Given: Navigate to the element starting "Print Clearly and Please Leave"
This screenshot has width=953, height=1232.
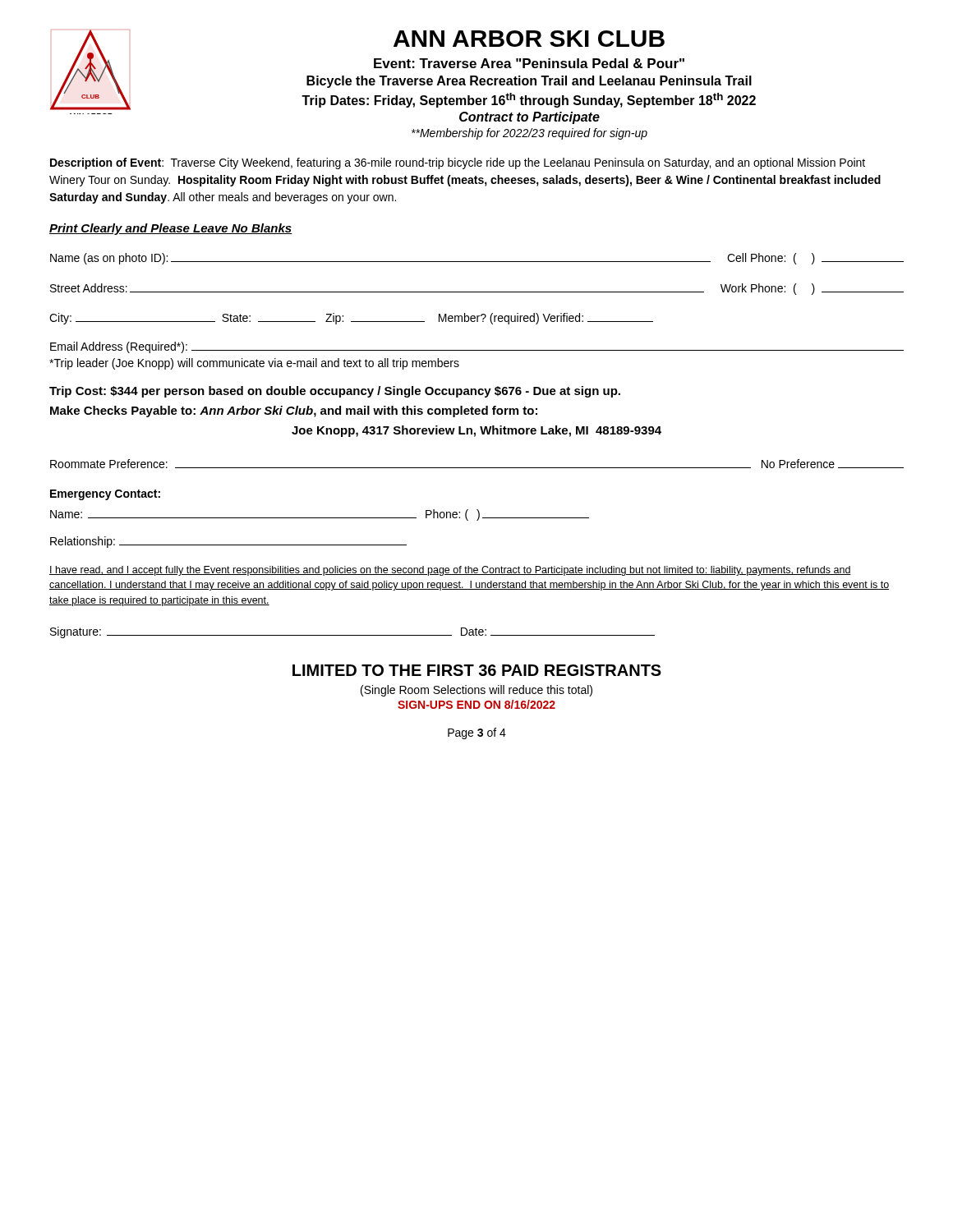Looking at the screenshot, I should [x=171, y=228].
